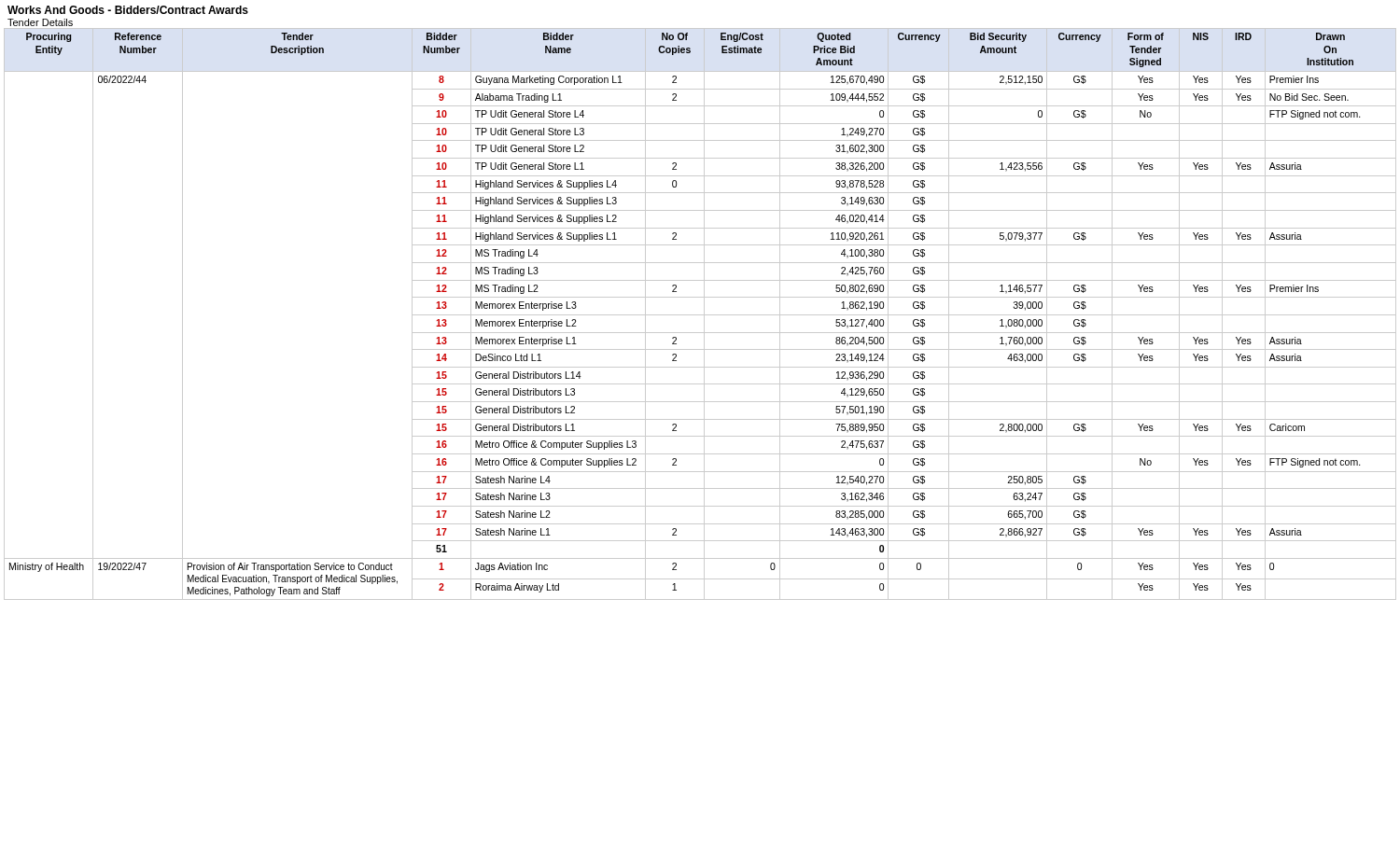
Task: Locate the table with the text "FTP Signed not com."
Action: [700, 314]
